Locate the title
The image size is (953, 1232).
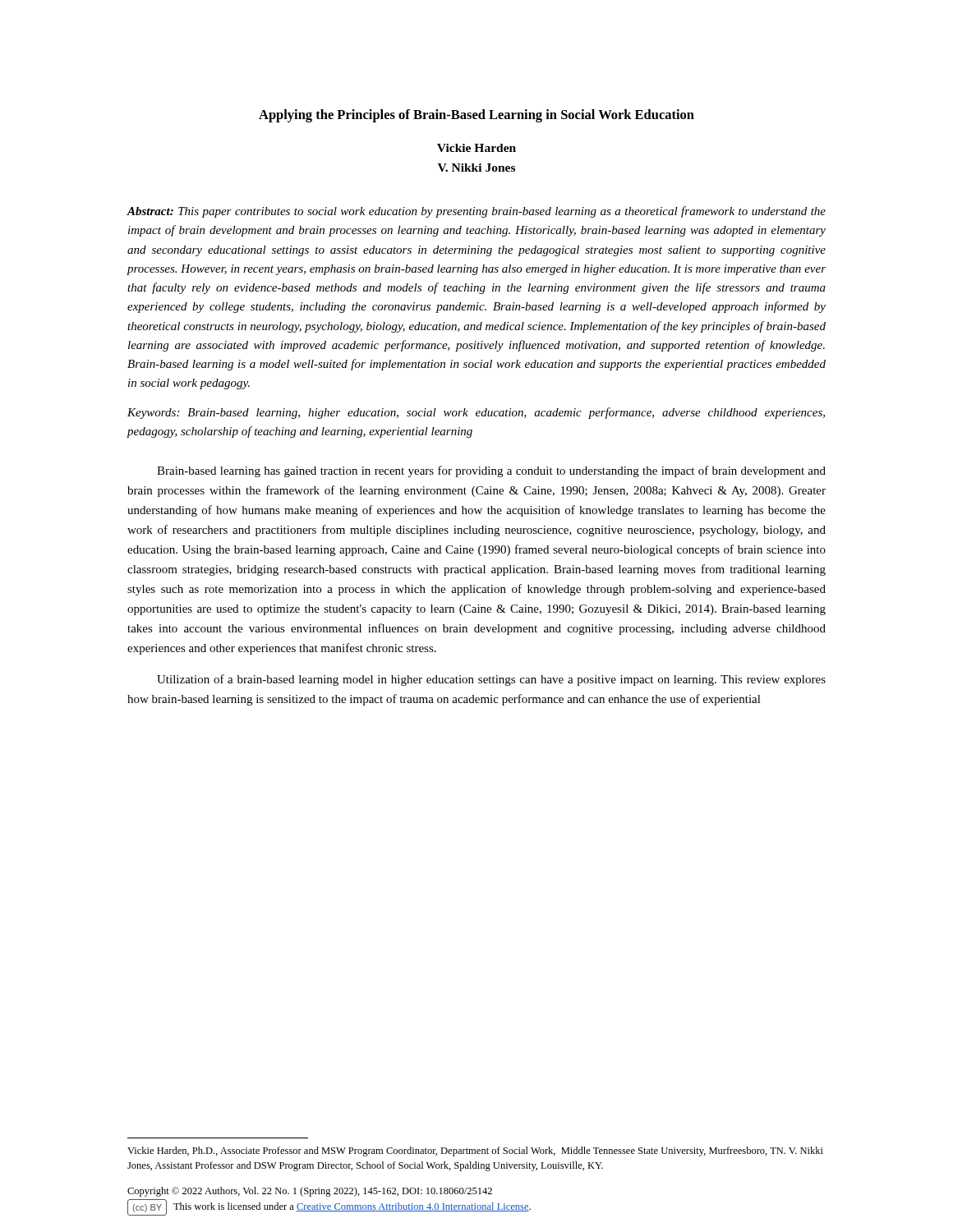click(476, 115)
